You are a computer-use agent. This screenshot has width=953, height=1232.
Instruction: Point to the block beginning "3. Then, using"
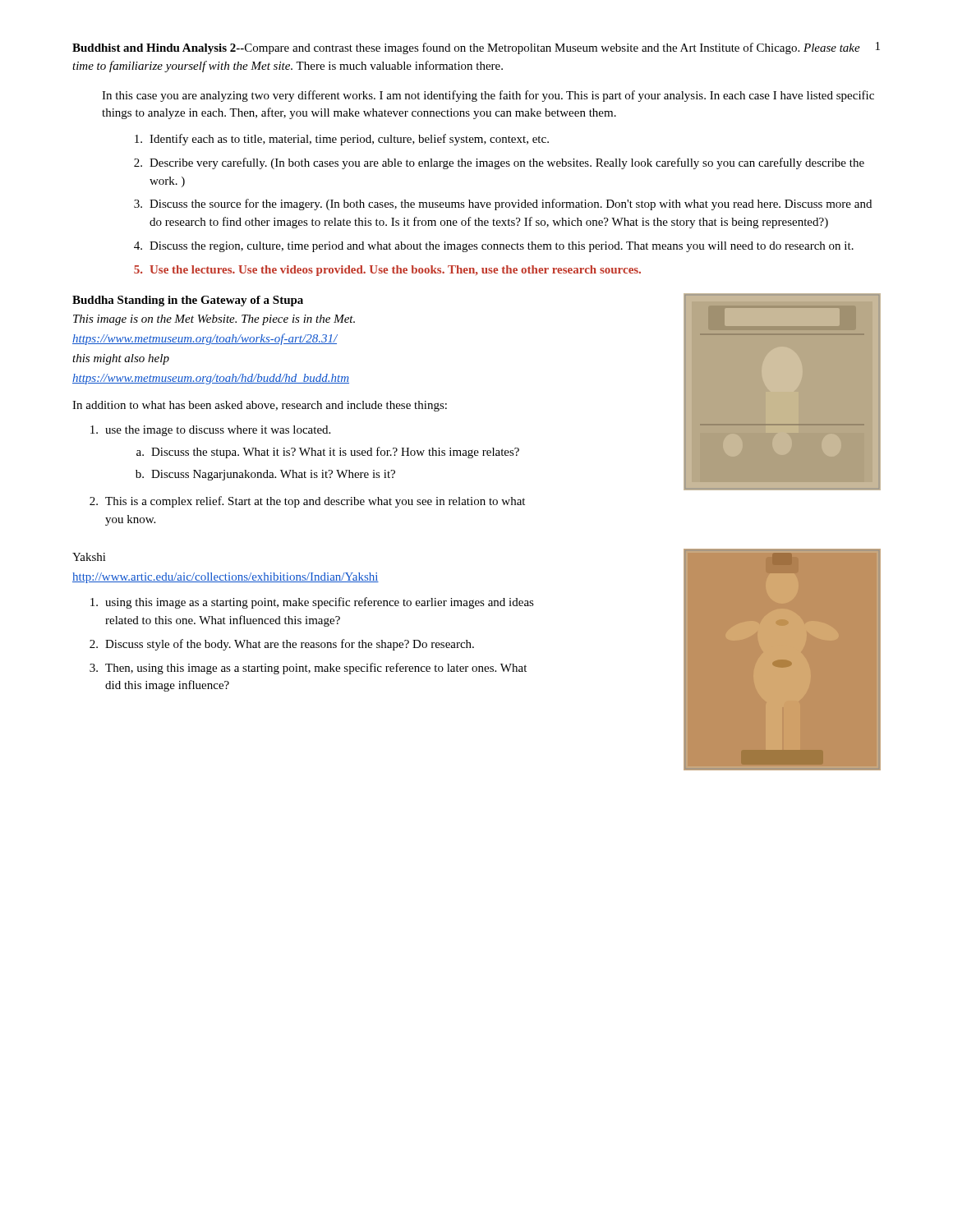pyautogui.click(x=306, y=677)
